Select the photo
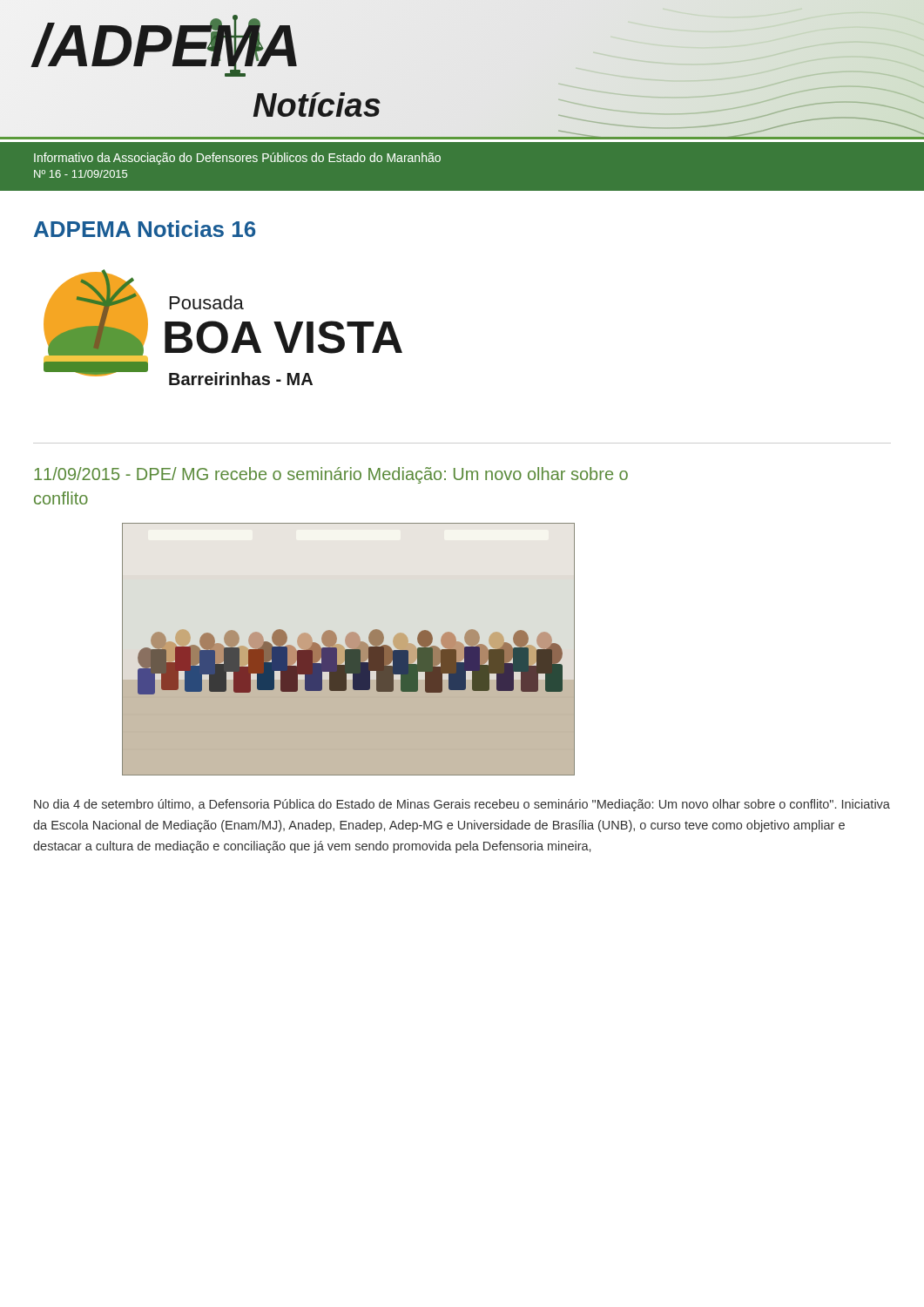 (348, 649)
